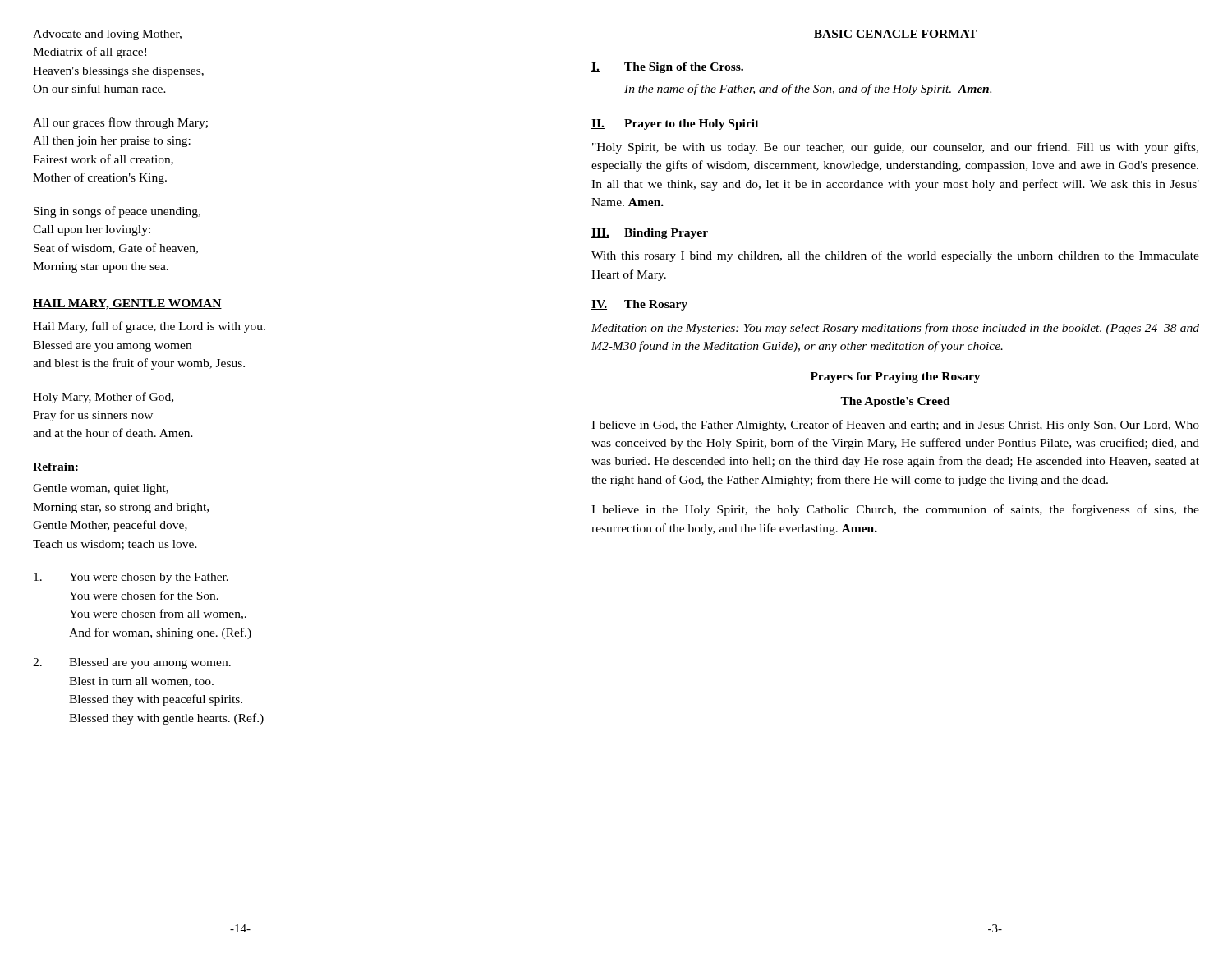This screenshot has height=953, width=1232.
Task: Select the text block starting "Advocate and loving"
Action: 119,61
